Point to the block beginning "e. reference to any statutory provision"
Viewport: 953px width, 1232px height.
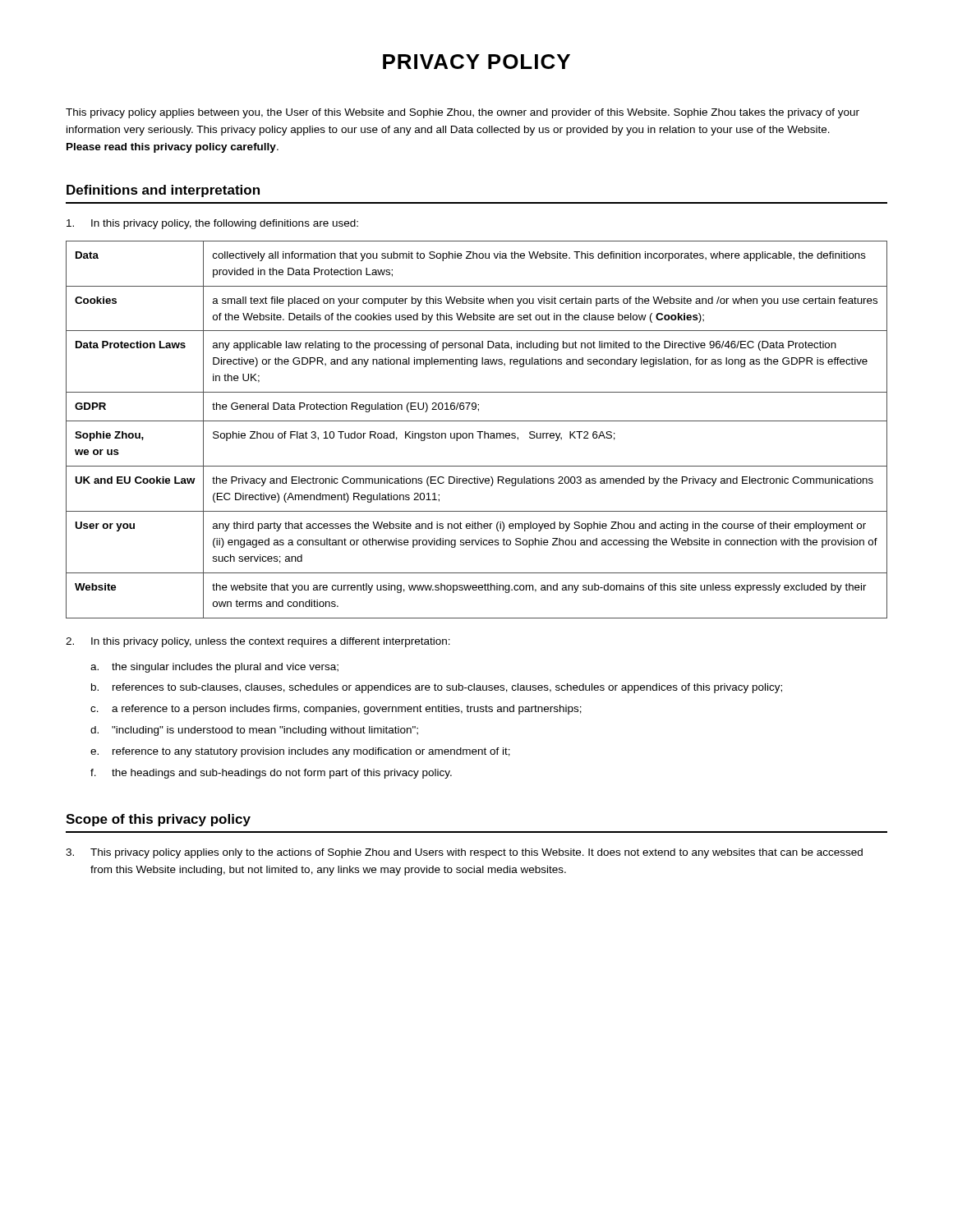pyautogui.click(x=489, y=752)
